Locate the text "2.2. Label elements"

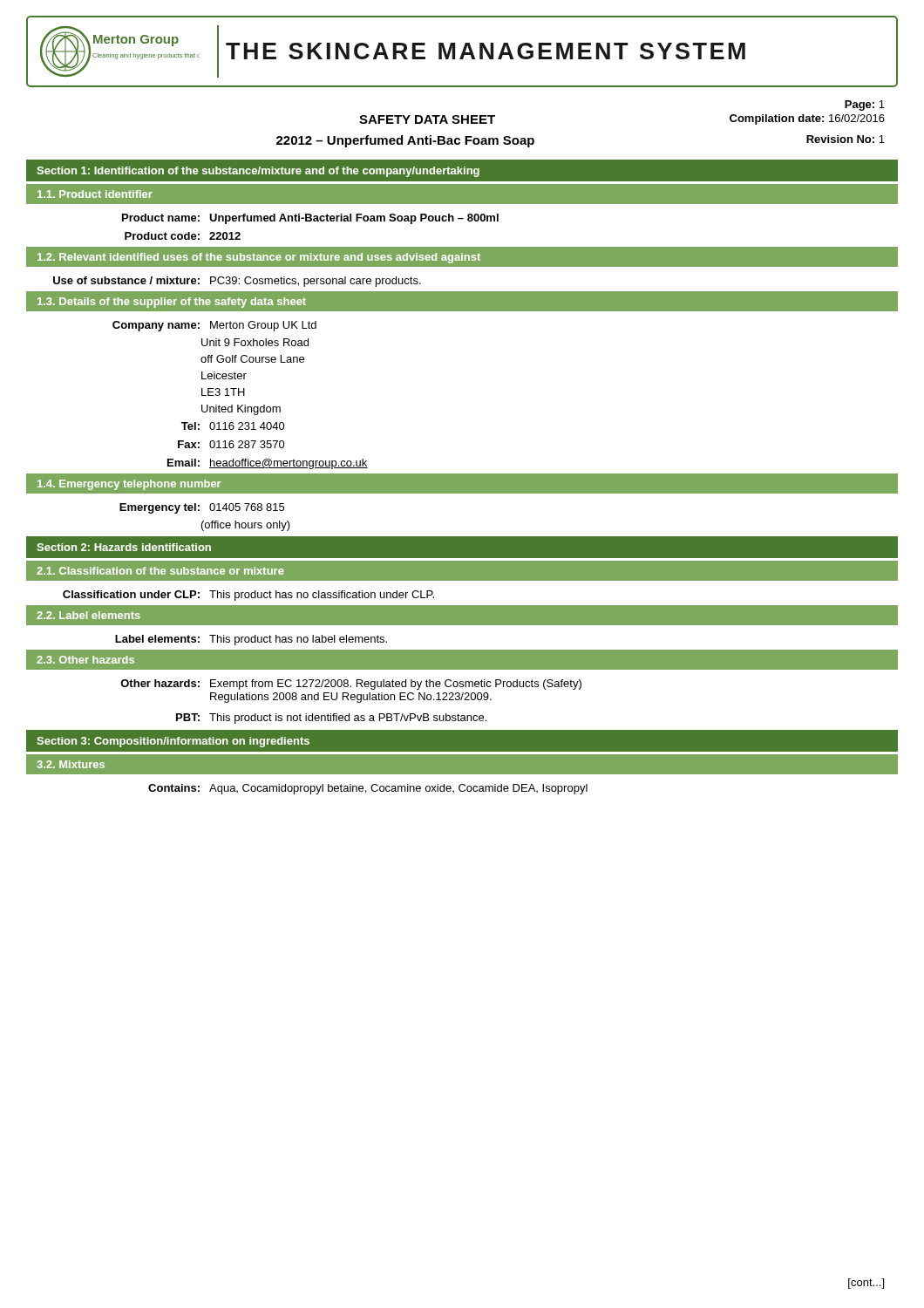pyautogui.click(x=89, y=615)
